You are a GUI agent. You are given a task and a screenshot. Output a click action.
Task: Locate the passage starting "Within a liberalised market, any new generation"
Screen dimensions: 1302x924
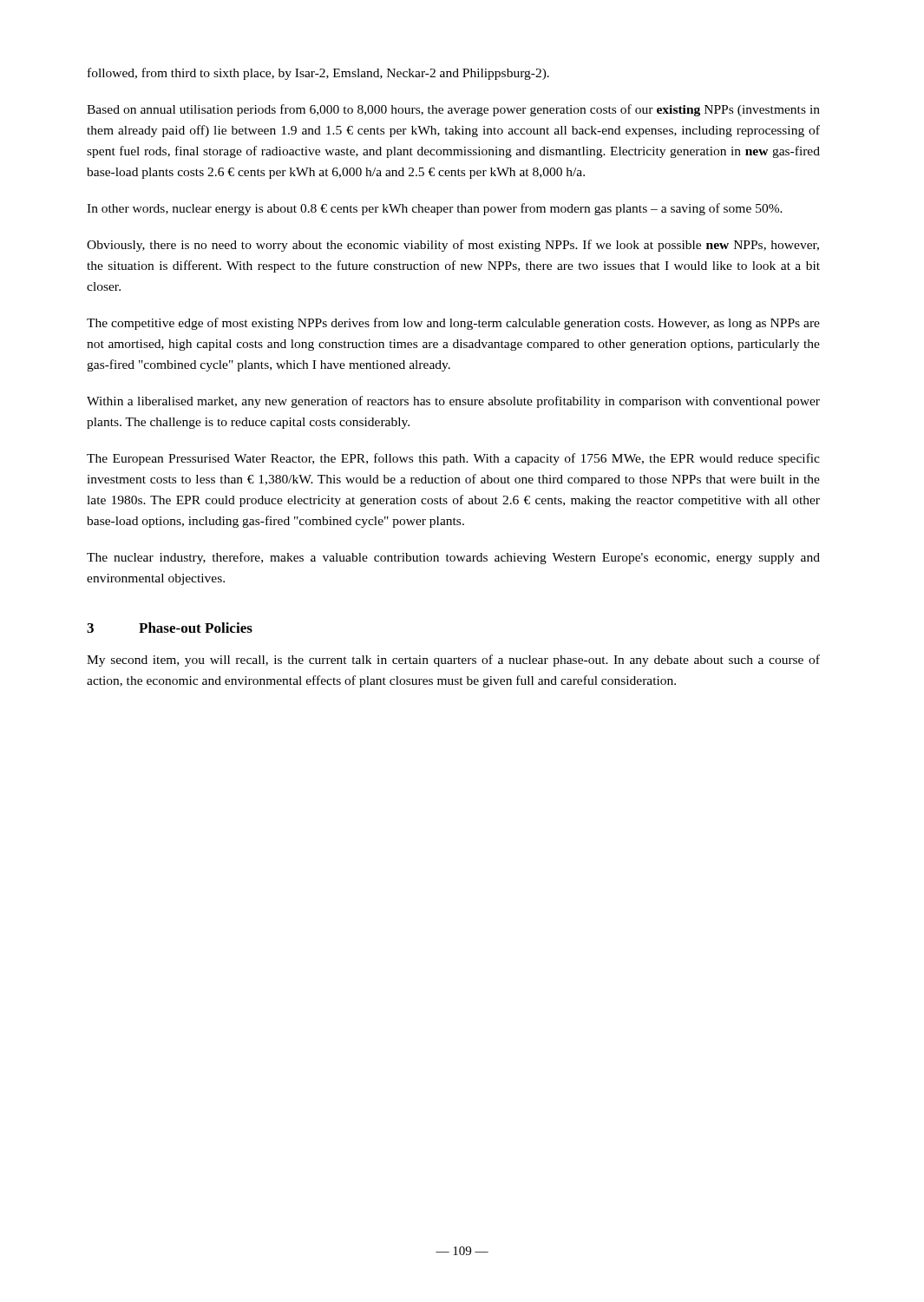coord(453,411)
